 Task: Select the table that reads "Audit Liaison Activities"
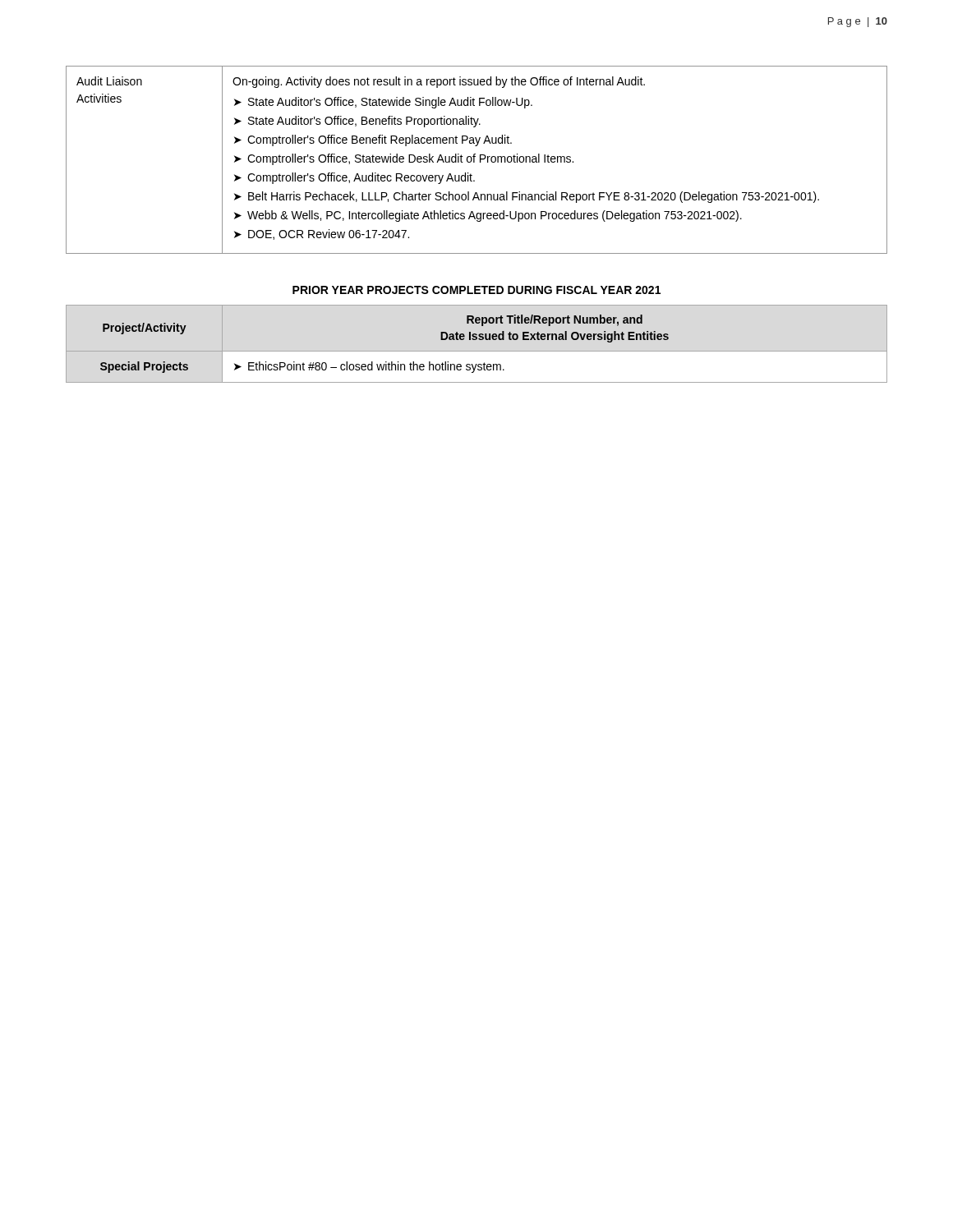click(x=476, y=160)
